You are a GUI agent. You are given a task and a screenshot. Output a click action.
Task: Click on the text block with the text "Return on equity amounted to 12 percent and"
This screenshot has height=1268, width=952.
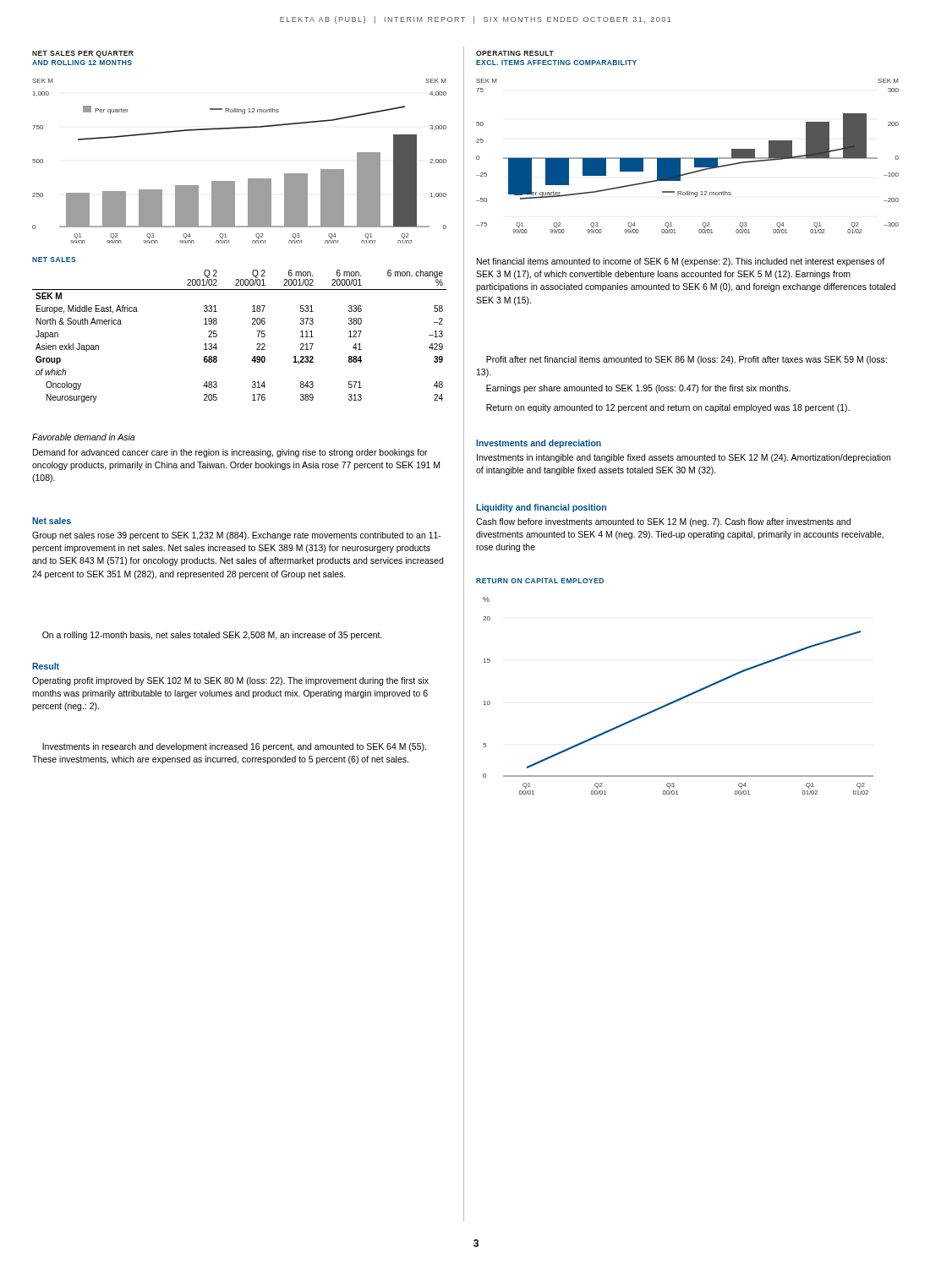coord(663,407)
